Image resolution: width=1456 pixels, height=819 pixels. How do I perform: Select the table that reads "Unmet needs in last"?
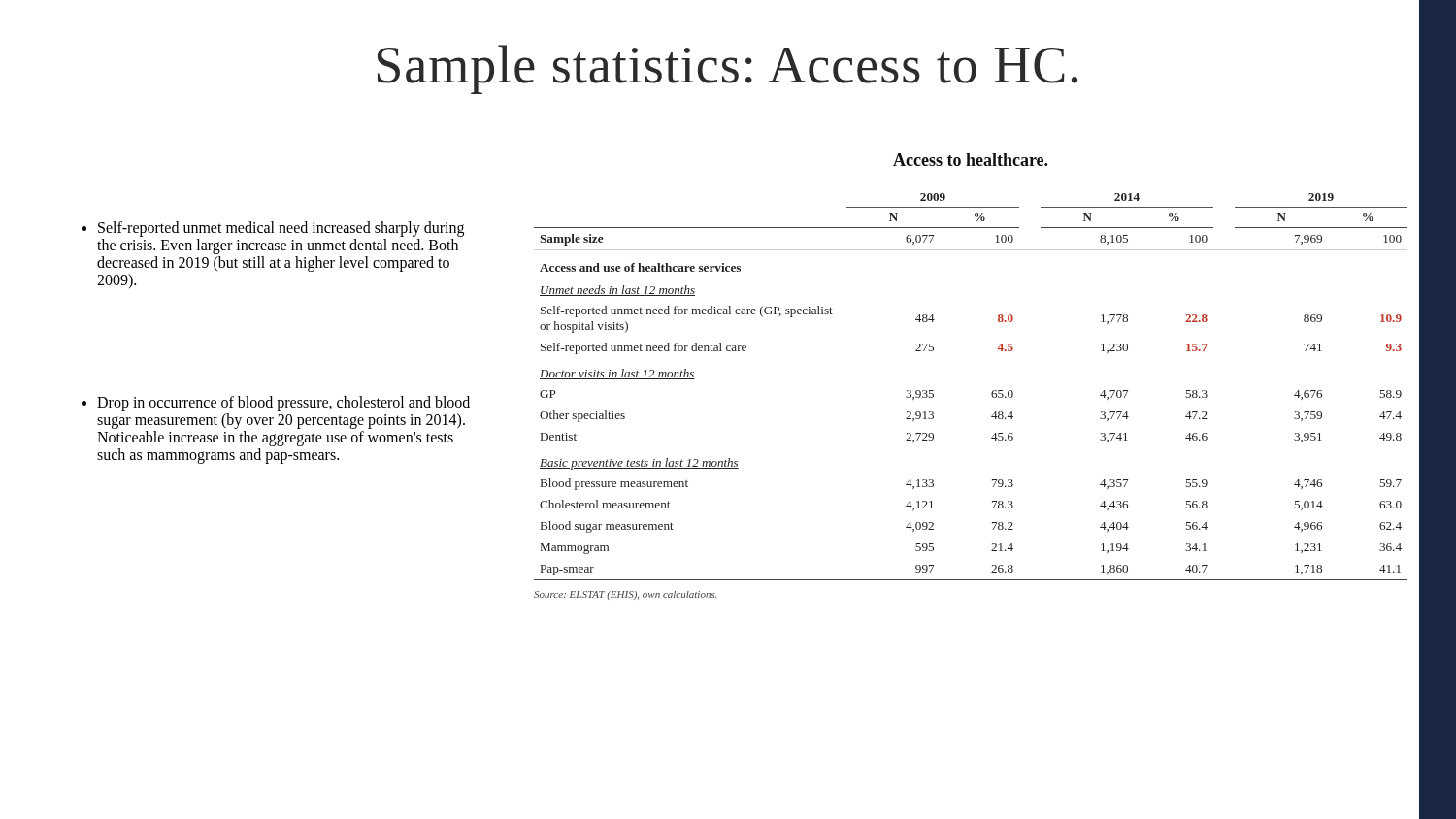point(971,393)
